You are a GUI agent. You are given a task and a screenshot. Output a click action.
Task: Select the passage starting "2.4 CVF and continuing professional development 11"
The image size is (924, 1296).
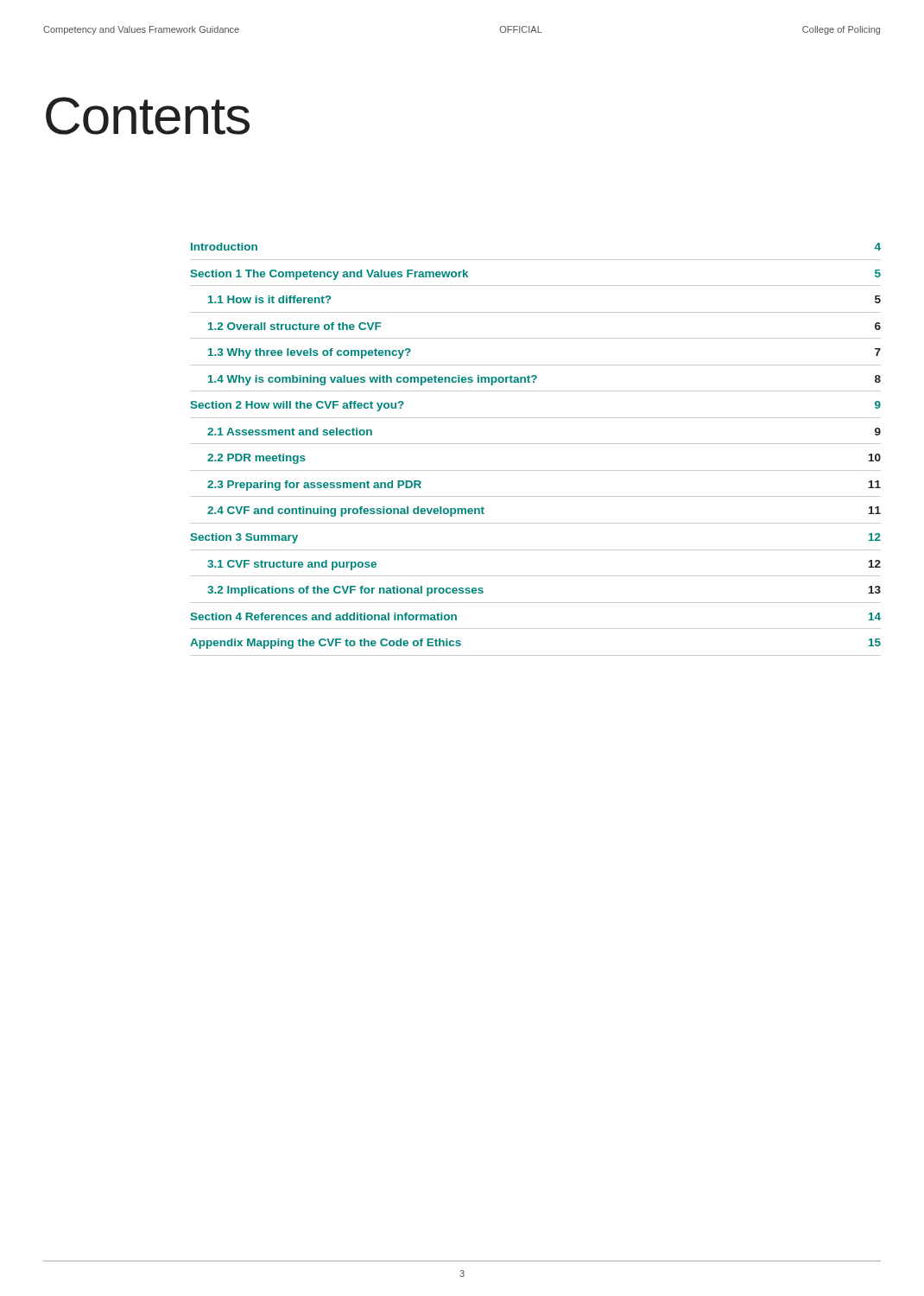[x=342, y=511]
